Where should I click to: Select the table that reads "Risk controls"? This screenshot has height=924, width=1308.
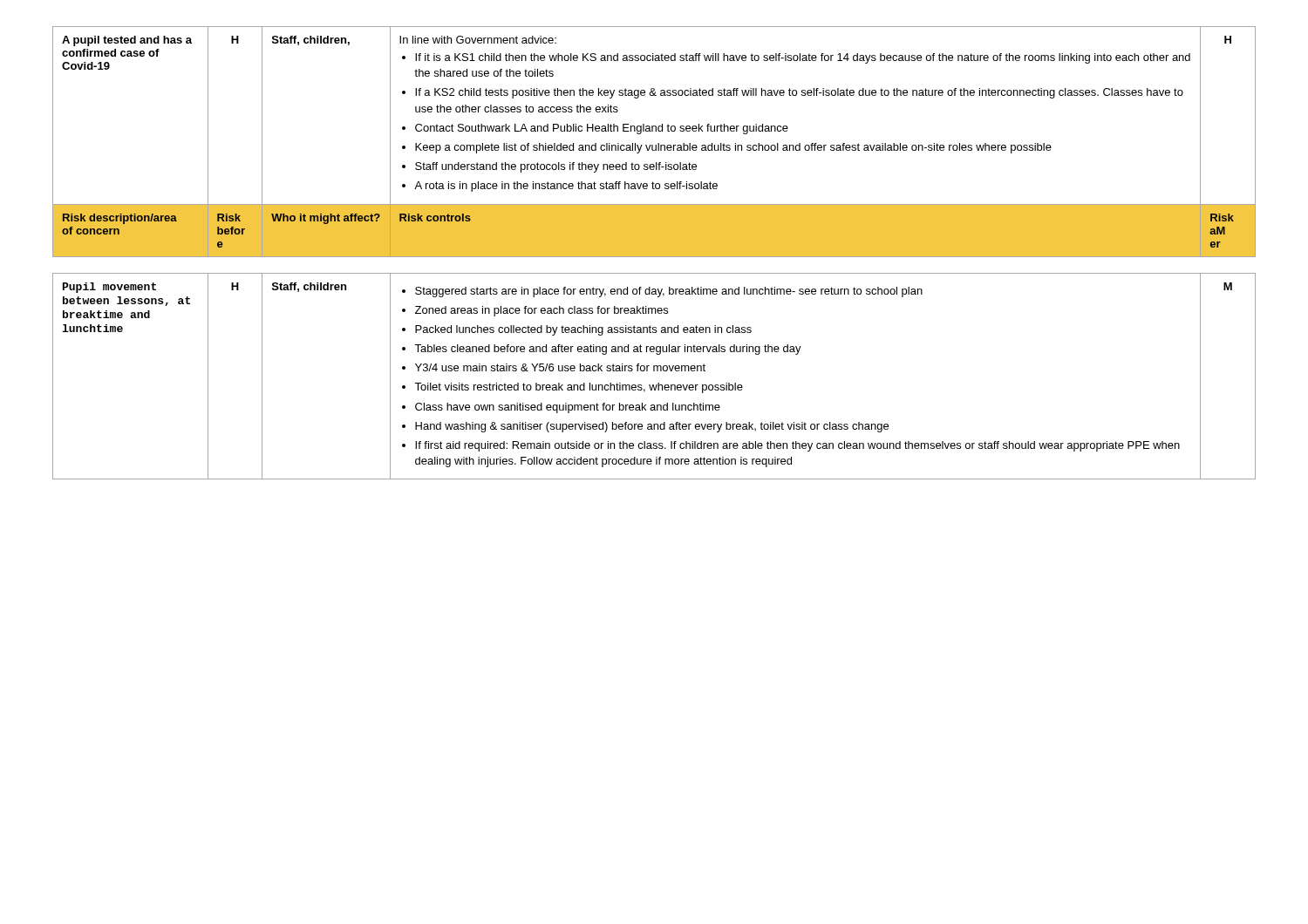pos(654,141)
